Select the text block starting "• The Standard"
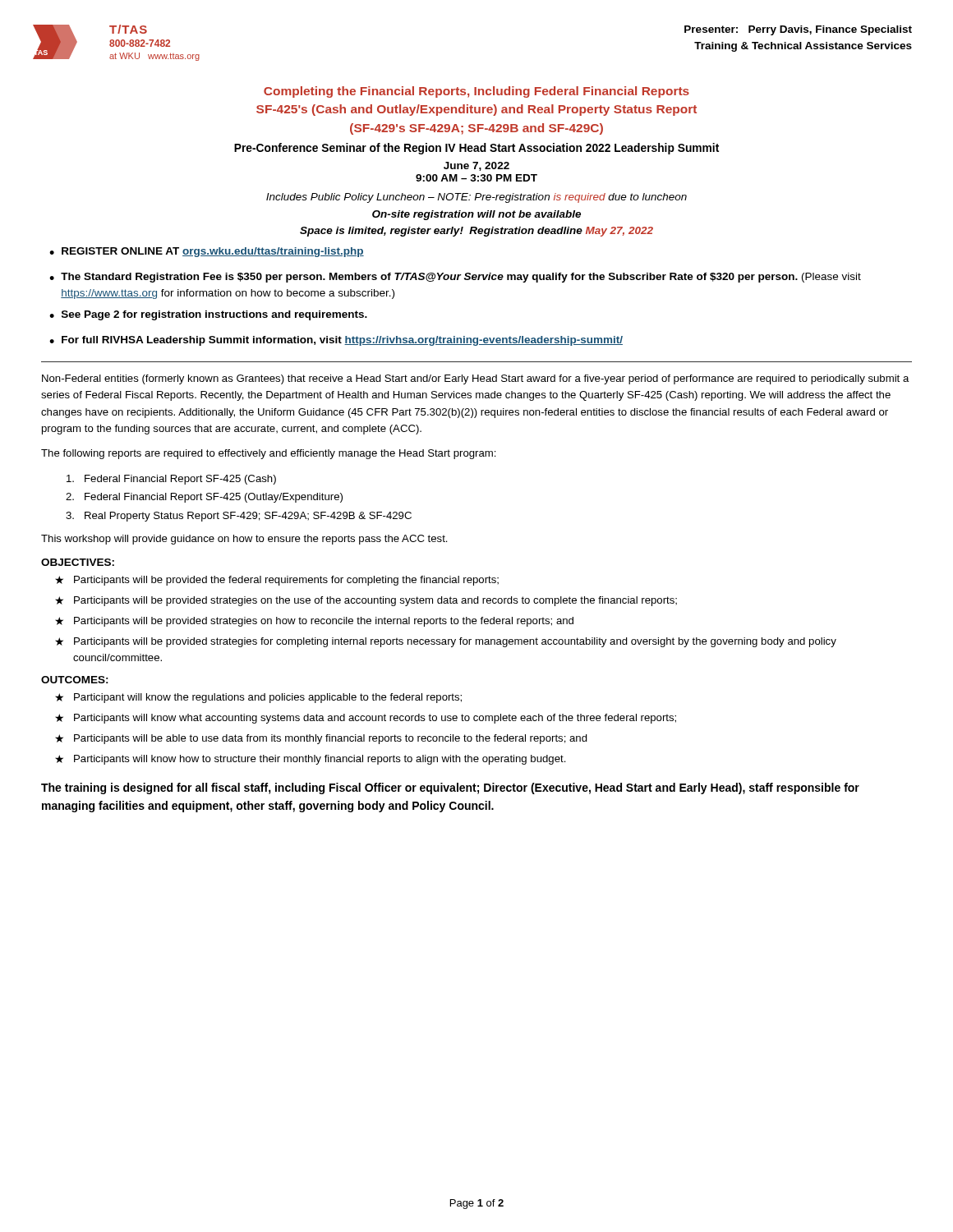953x1232 pixels. (481, 285)
